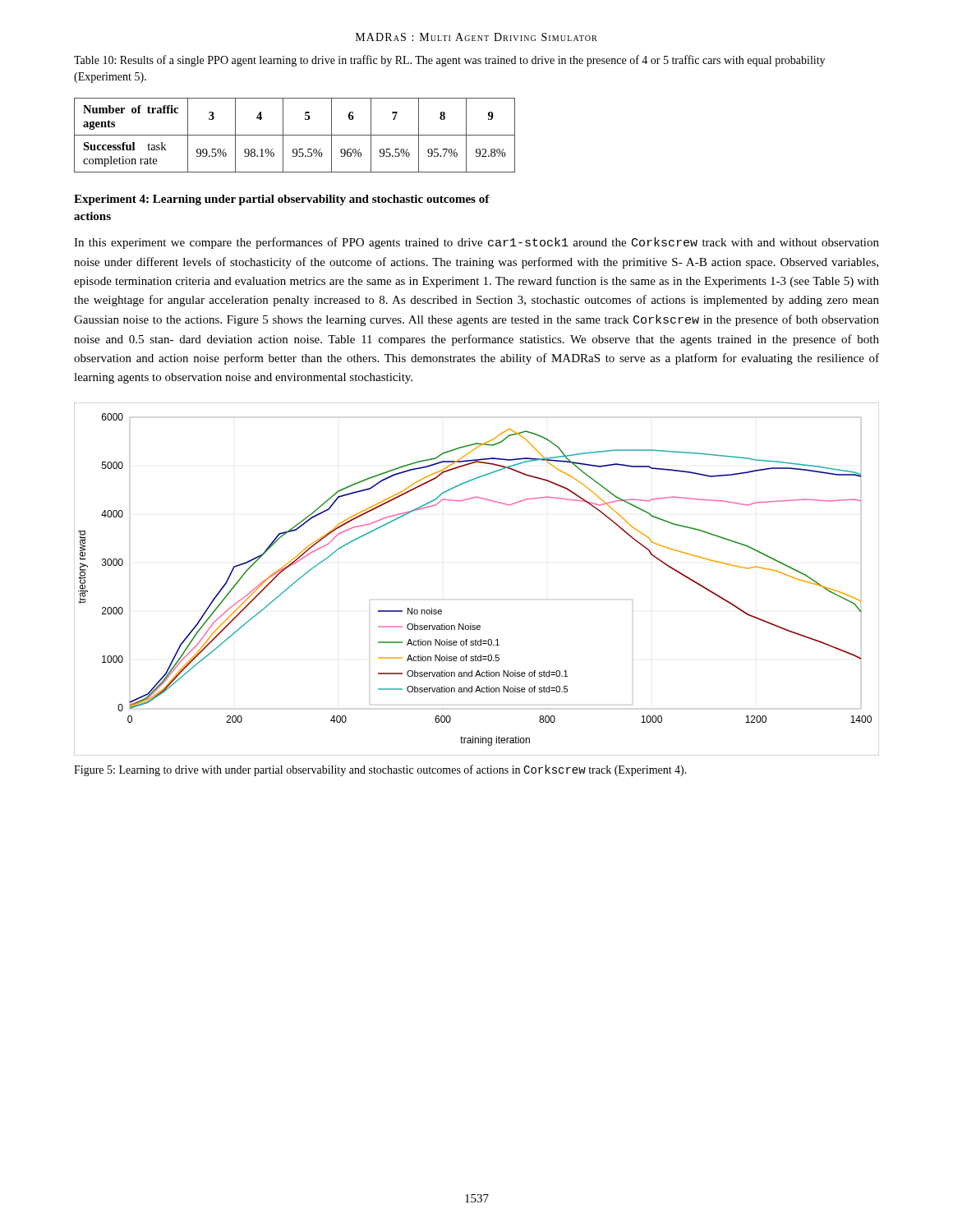Click on the section header that reads "Experiment 4: Learning under partial"
953x1232 pixels.
click(x=281, y=207)
